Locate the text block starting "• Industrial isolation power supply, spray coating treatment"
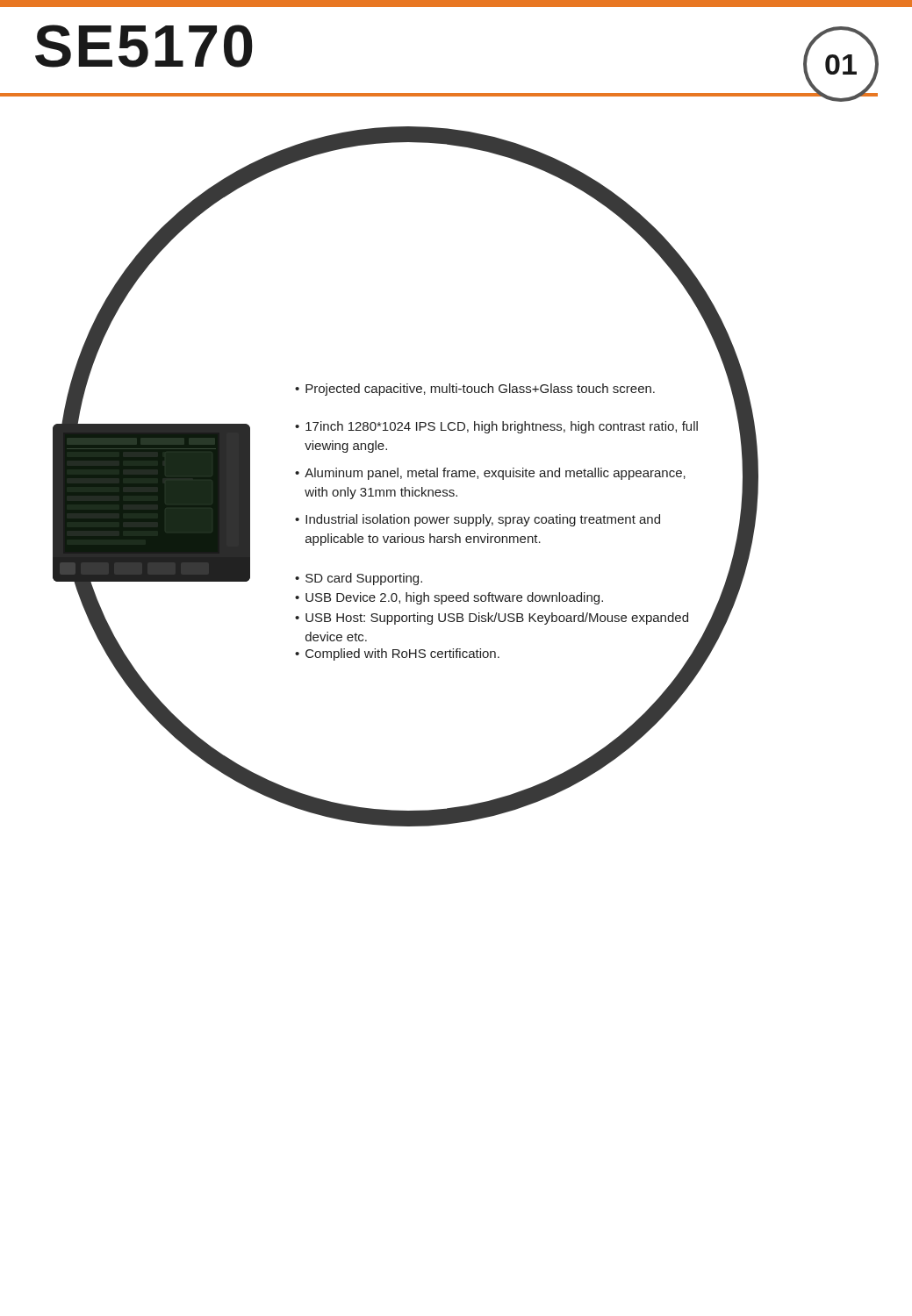The image size is (912, 1316). [x=501, y=529]
